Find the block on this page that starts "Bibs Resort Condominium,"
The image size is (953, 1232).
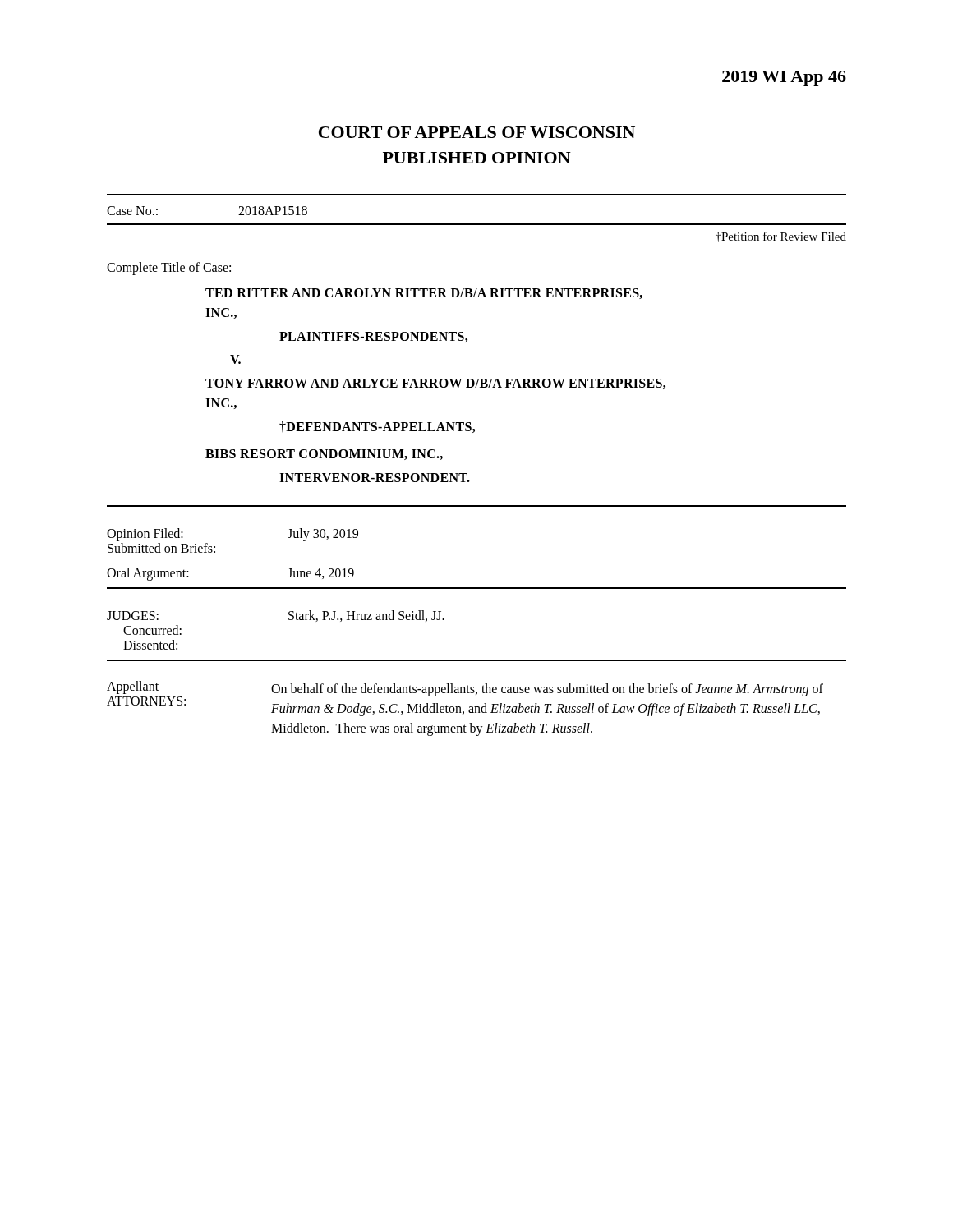(x=324, y=453)
